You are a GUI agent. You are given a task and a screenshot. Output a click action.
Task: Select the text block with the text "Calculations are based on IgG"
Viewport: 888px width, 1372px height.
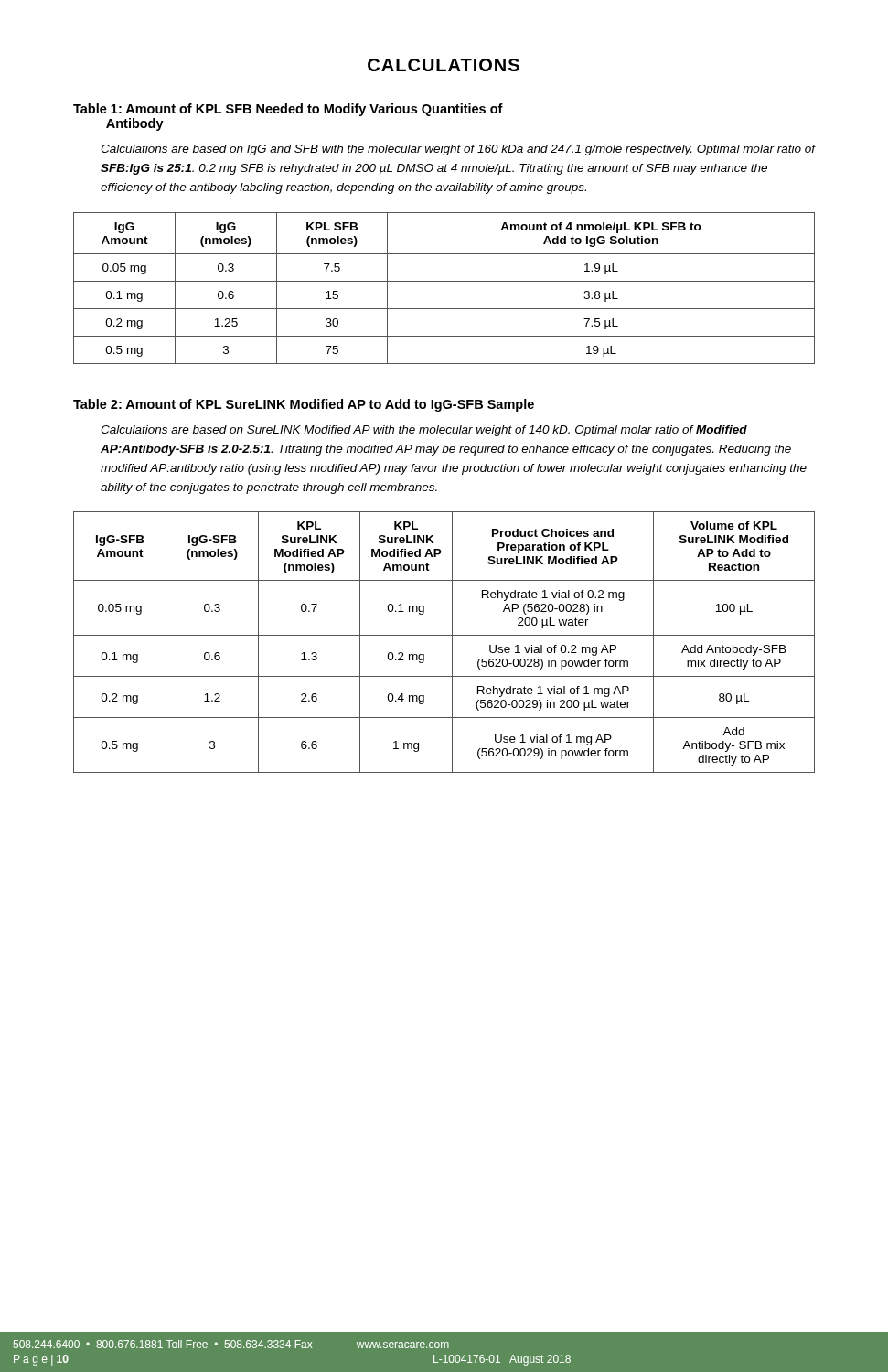coord(458,168)
